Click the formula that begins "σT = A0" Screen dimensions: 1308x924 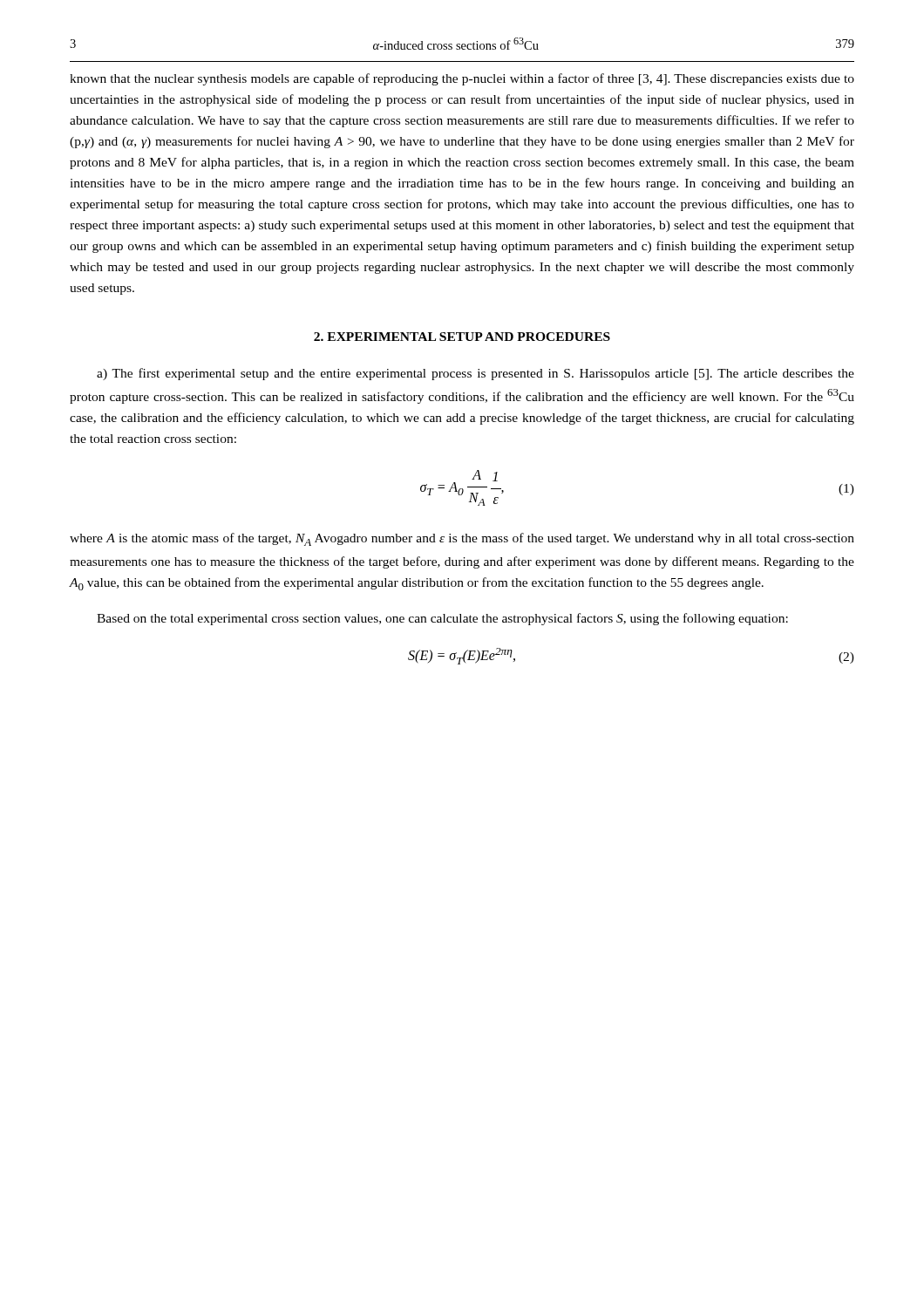coord(477,487)
